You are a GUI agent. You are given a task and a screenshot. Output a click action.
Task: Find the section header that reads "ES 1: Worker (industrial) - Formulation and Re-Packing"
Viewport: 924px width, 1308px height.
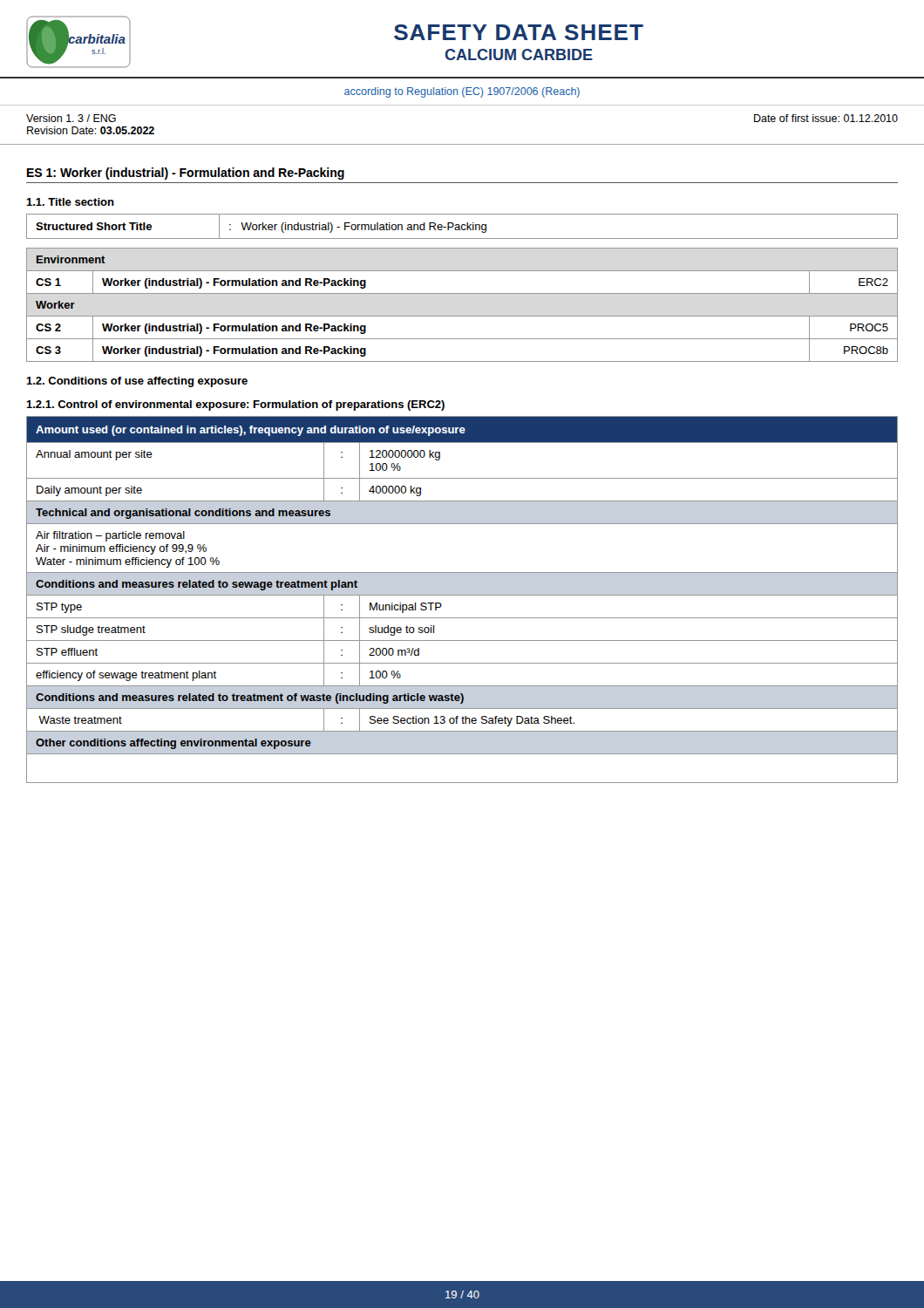click(185, 173)
